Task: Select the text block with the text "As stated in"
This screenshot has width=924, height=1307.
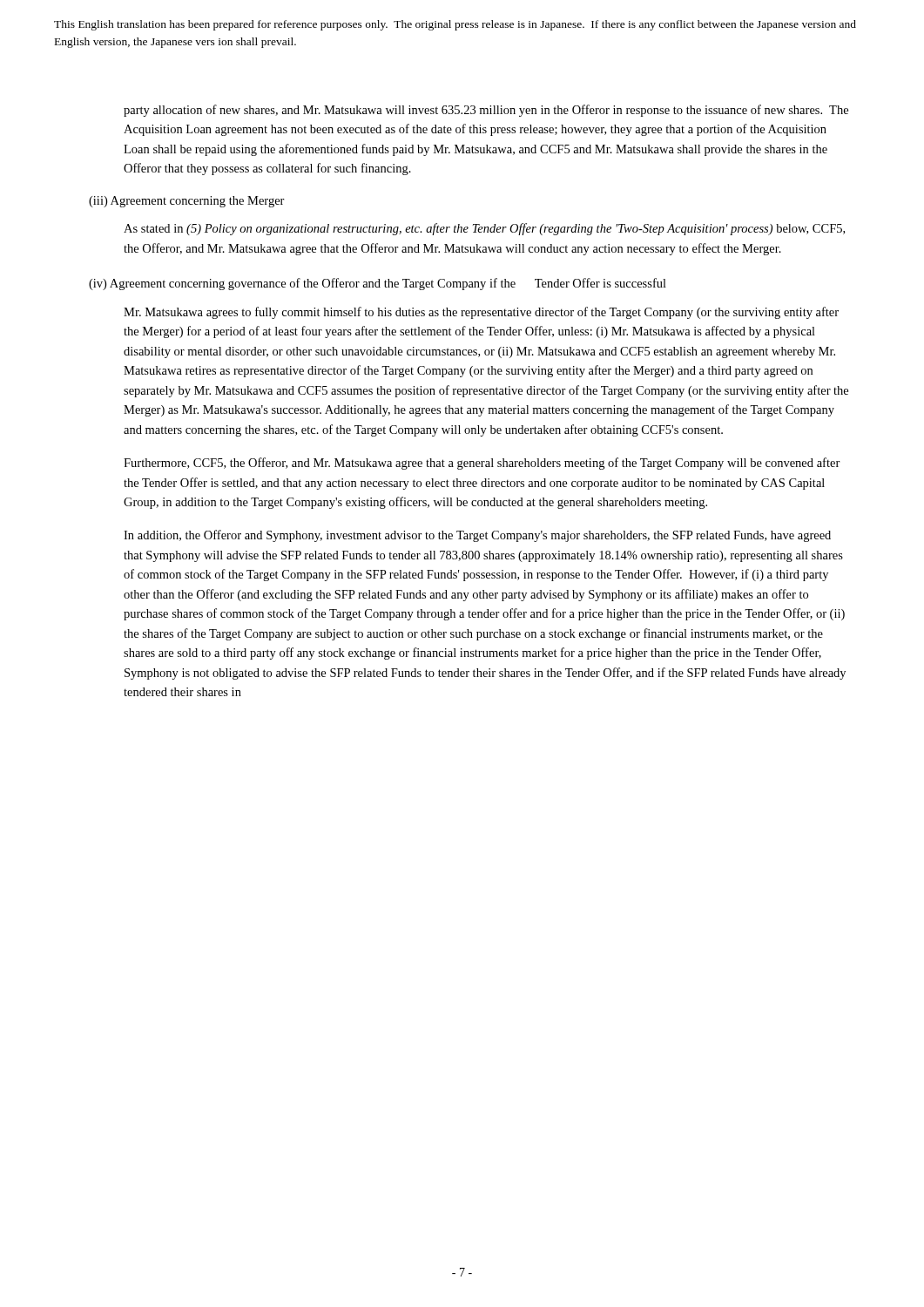Action: click(488, 239)
